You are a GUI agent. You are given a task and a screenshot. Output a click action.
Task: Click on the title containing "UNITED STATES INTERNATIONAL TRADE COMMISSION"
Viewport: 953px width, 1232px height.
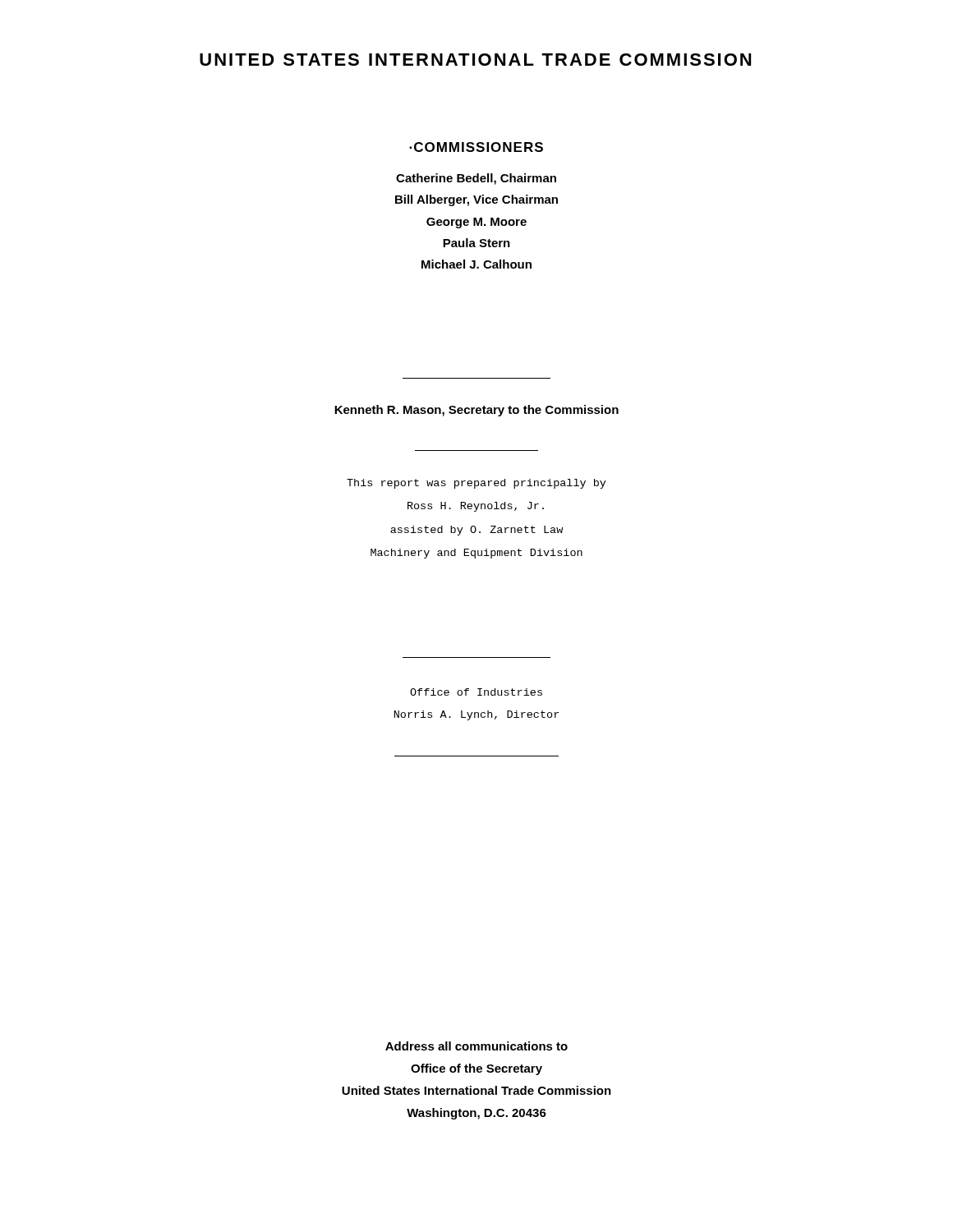(x=476, y=60)
